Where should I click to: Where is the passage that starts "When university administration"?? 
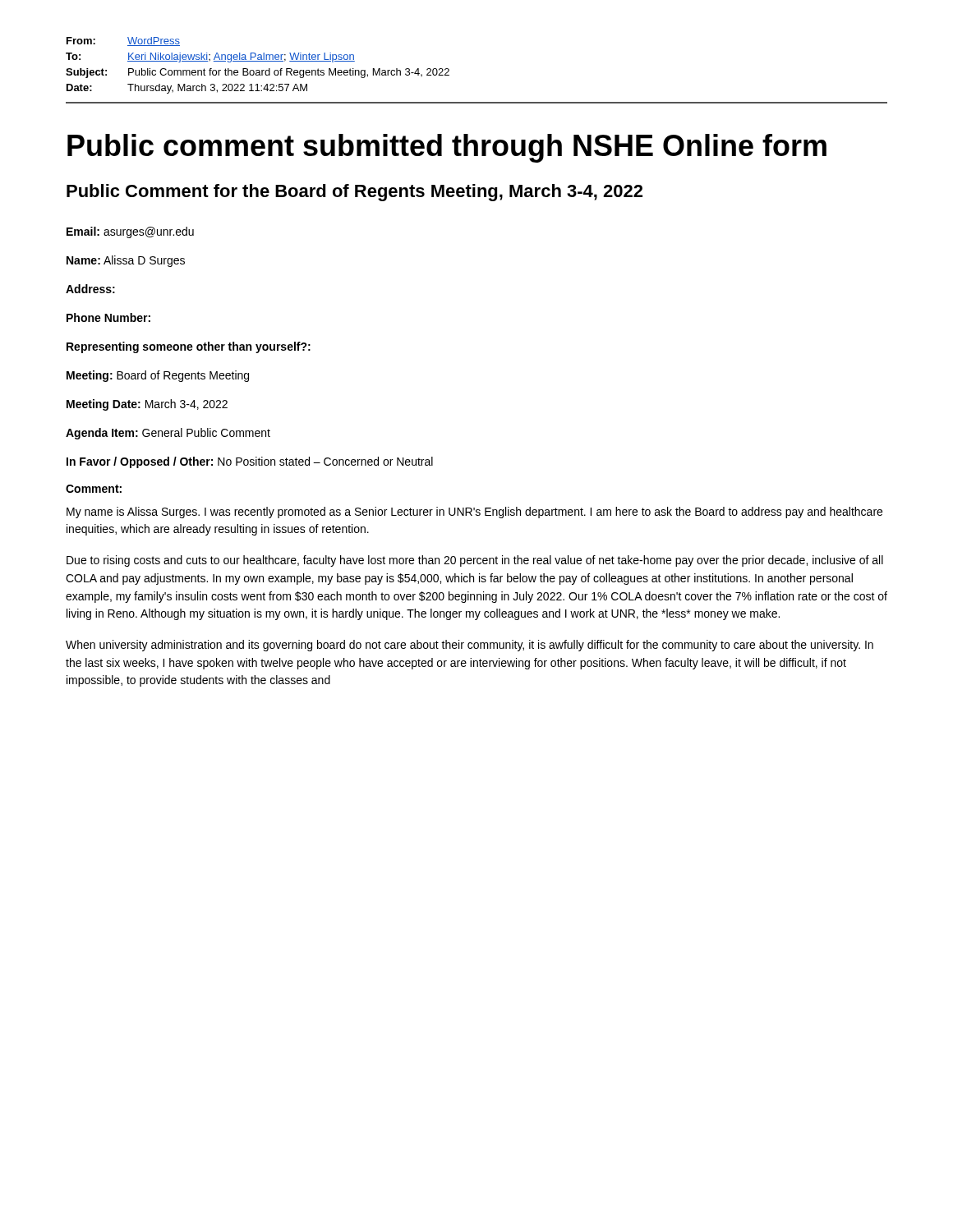470,662
